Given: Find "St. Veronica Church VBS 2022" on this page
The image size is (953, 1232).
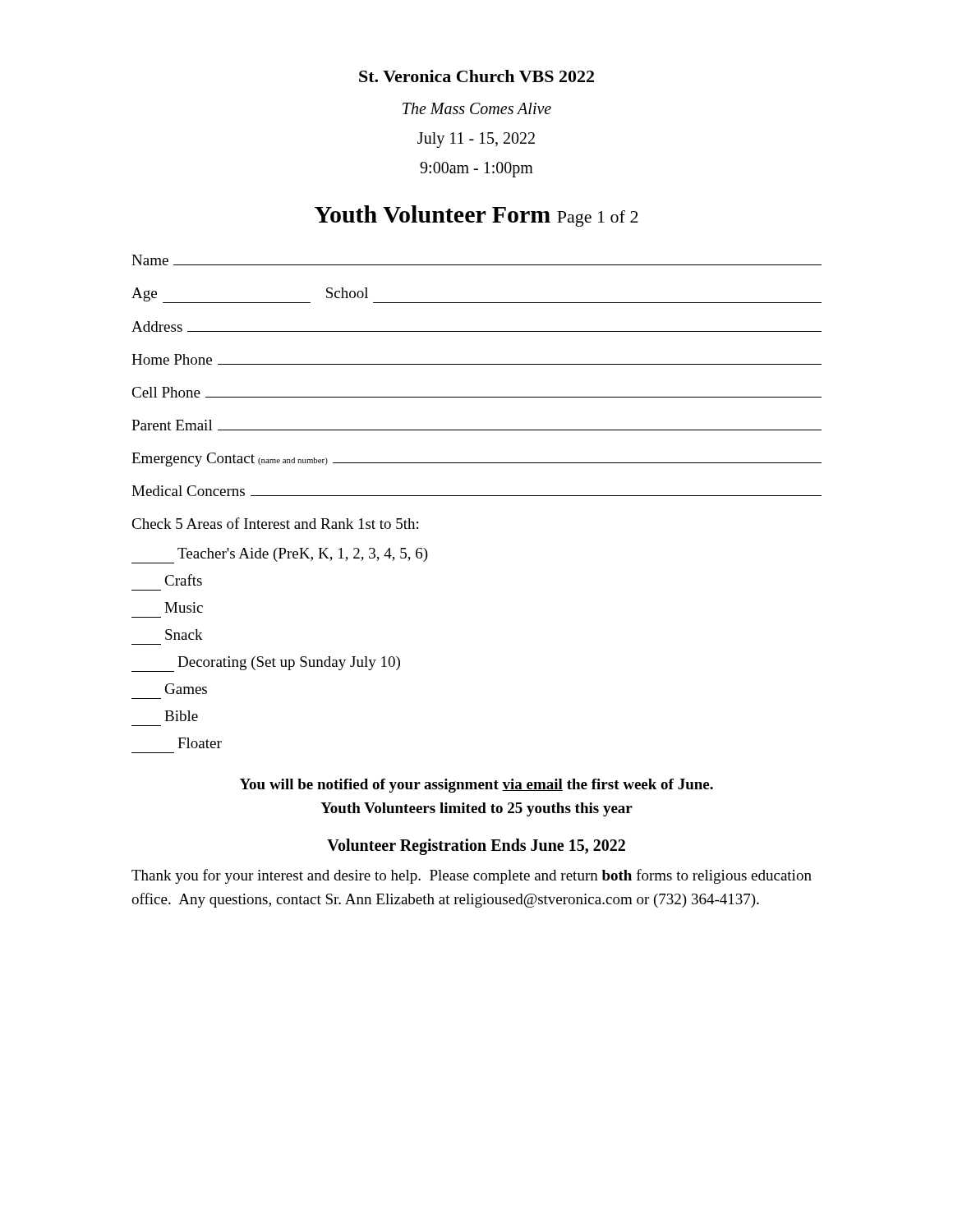Looking at the screenshot, I should (x=476, y=76).
